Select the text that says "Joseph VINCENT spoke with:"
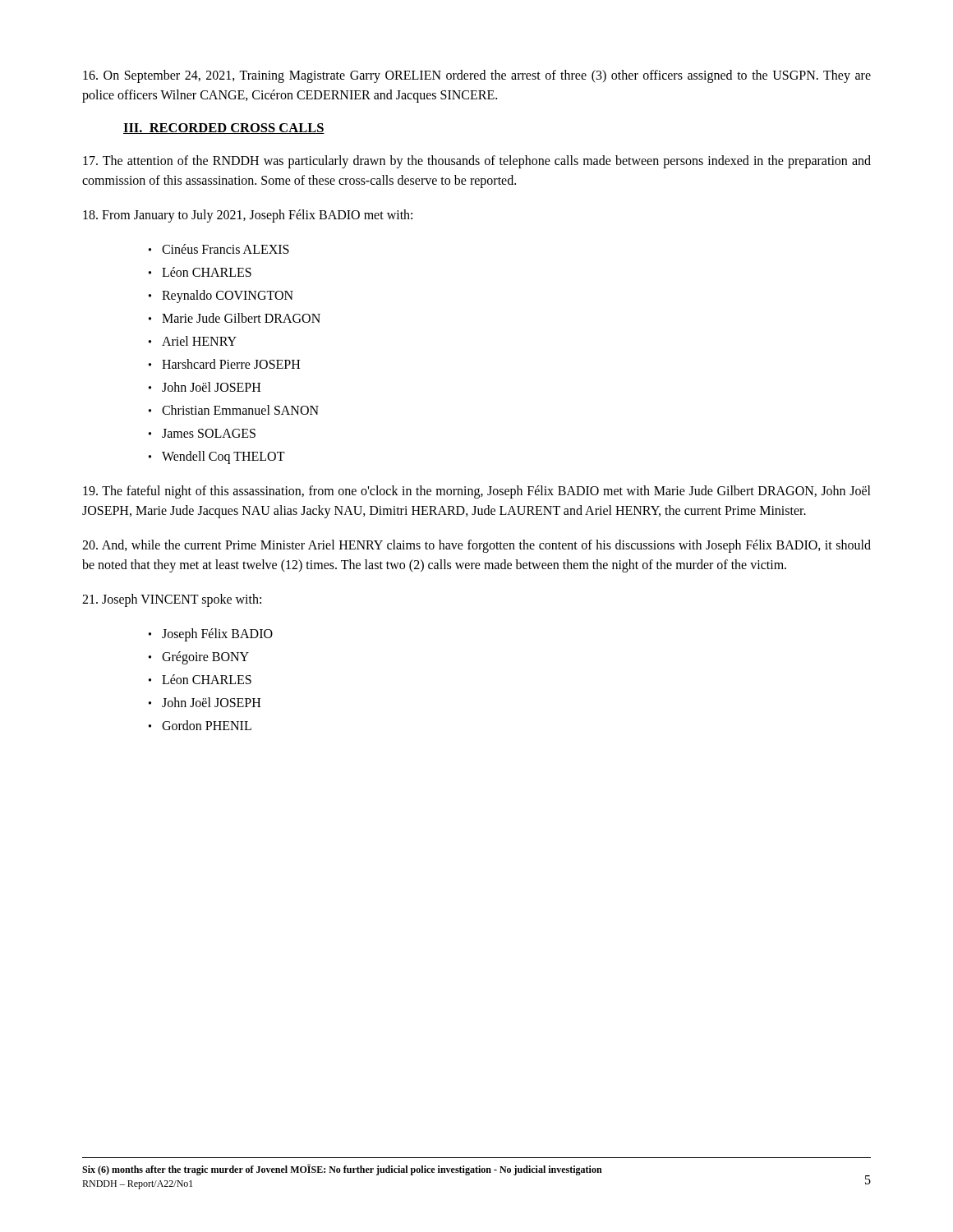Image resolution: width=953 pixels, height=1232 pixels. coord(172,599)
